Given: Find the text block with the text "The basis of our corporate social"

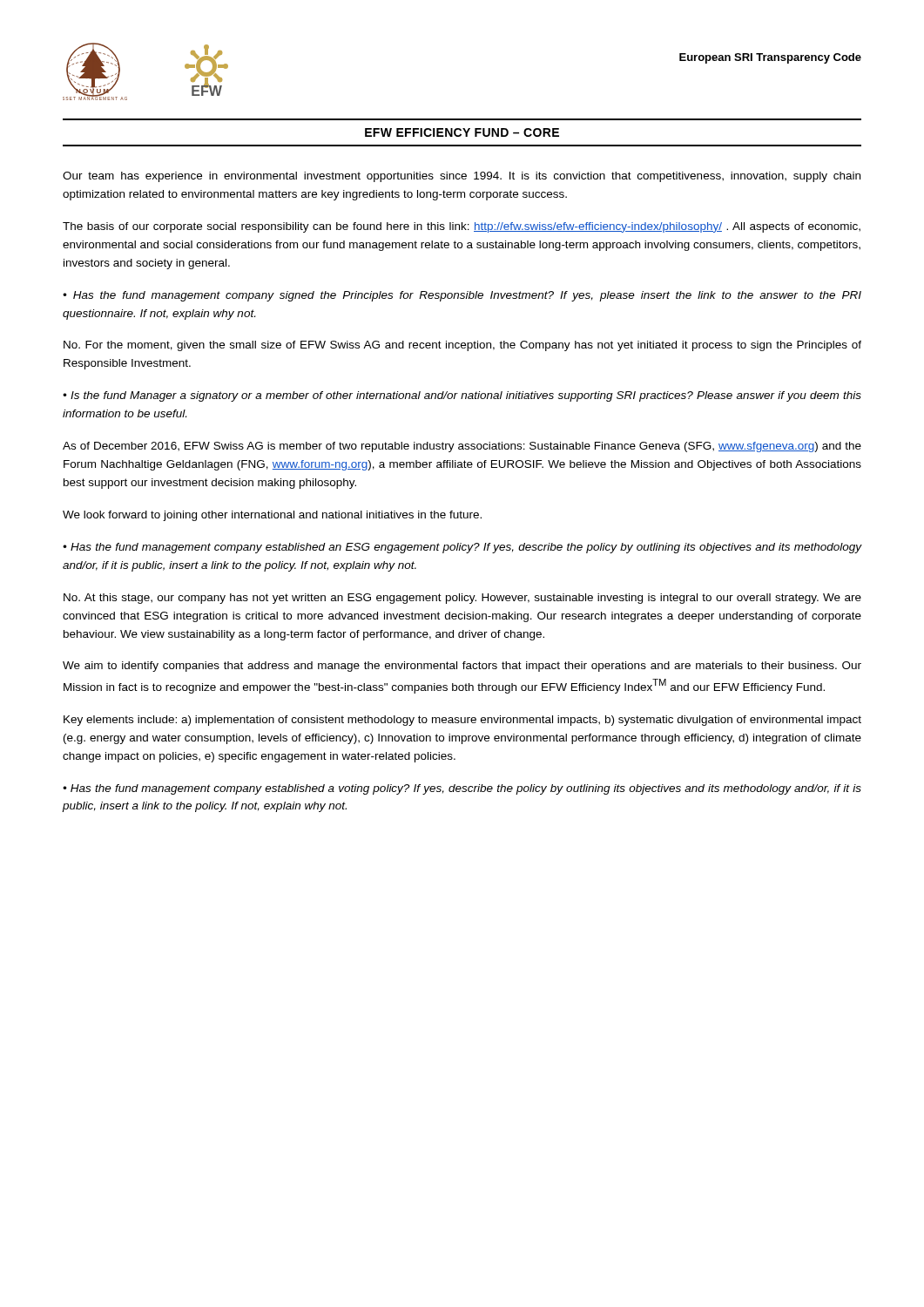Looking at the screenshot, I should click(462, 244).
